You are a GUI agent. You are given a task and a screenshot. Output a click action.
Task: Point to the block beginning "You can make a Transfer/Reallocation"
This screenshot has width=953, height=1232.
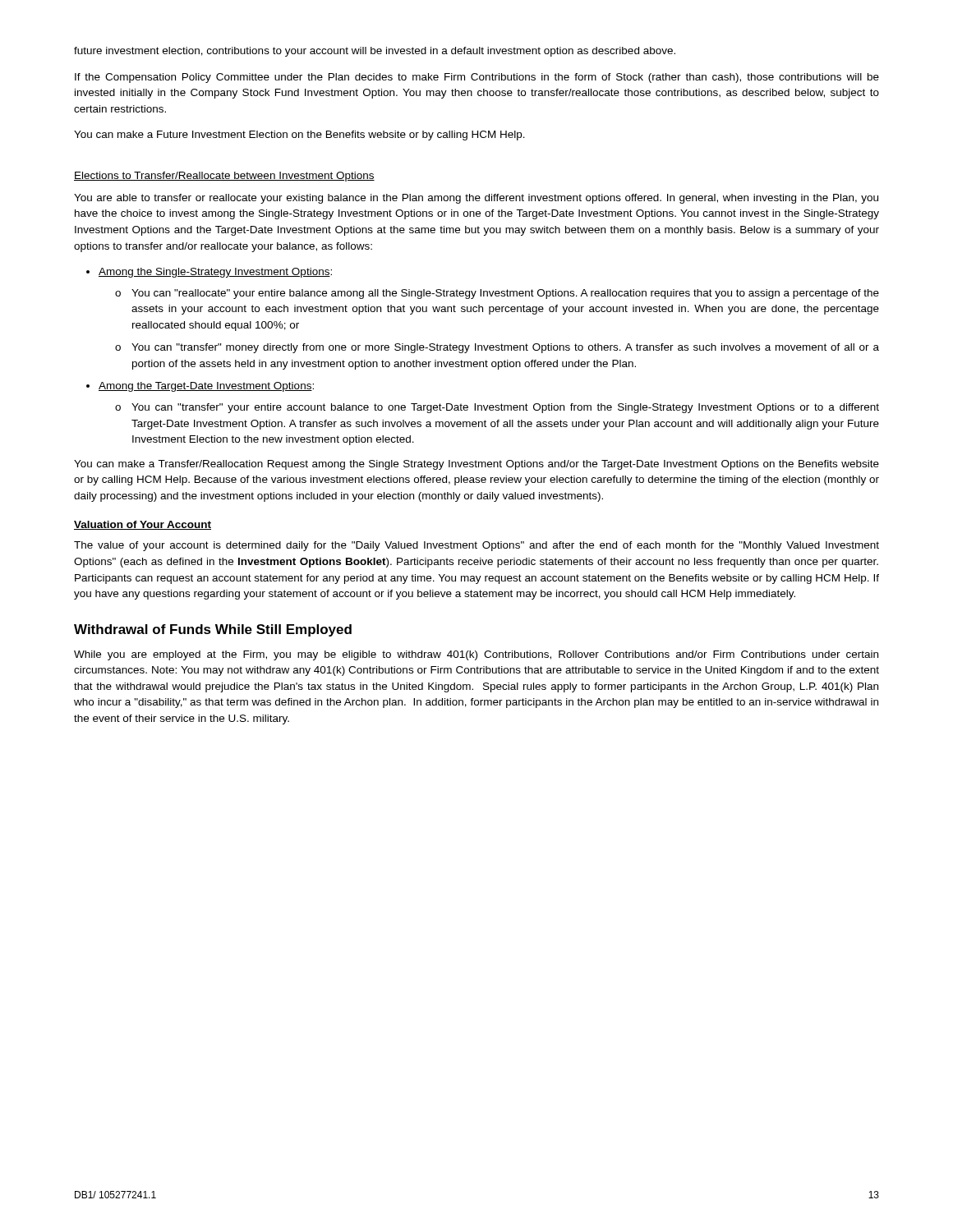[x=476, y=479]
